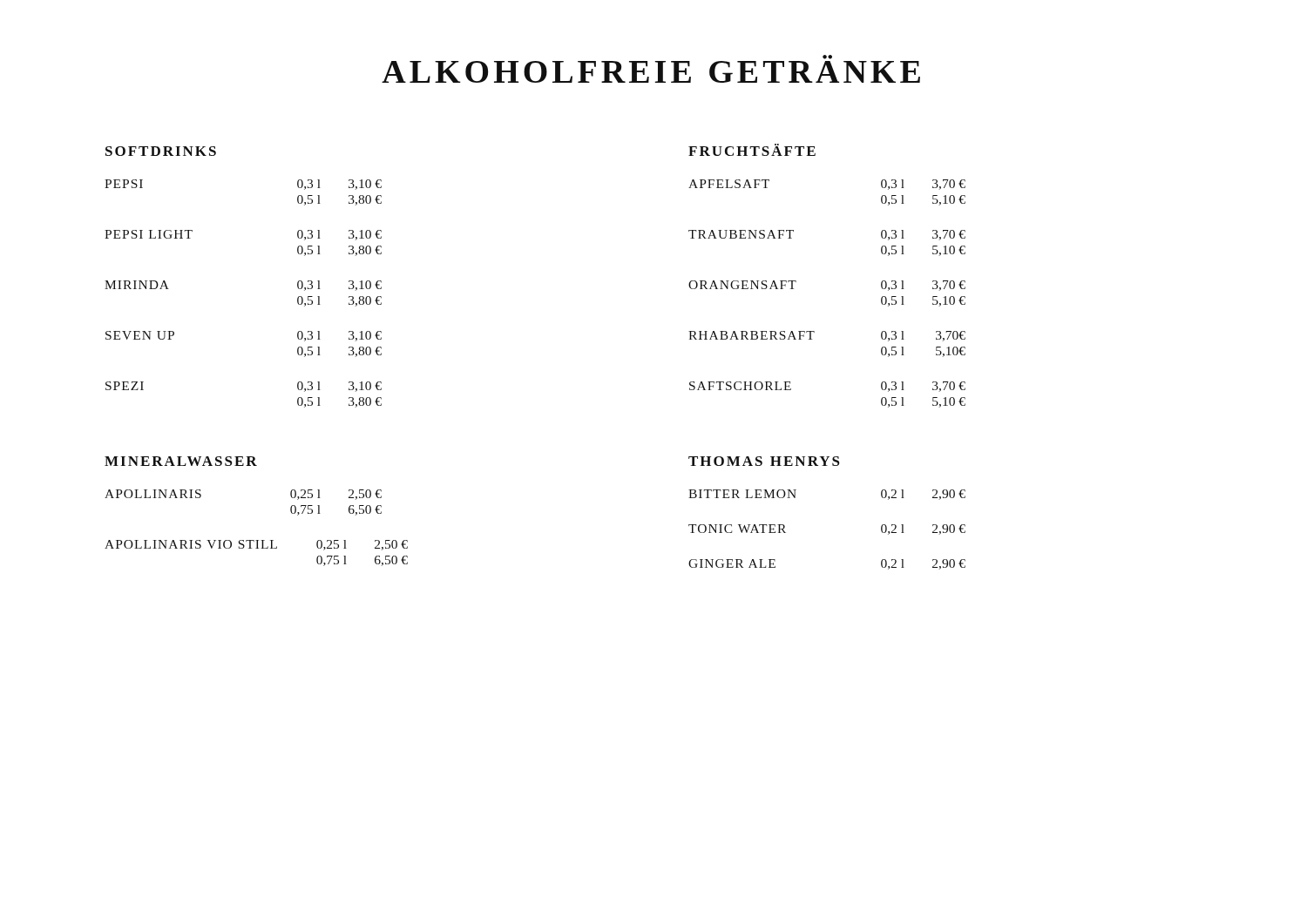This screenshot has height=924, width=1307.
Task: Point to the block beginning "SEVEN UP 0,3"
Action: click(x=136, y=336)
